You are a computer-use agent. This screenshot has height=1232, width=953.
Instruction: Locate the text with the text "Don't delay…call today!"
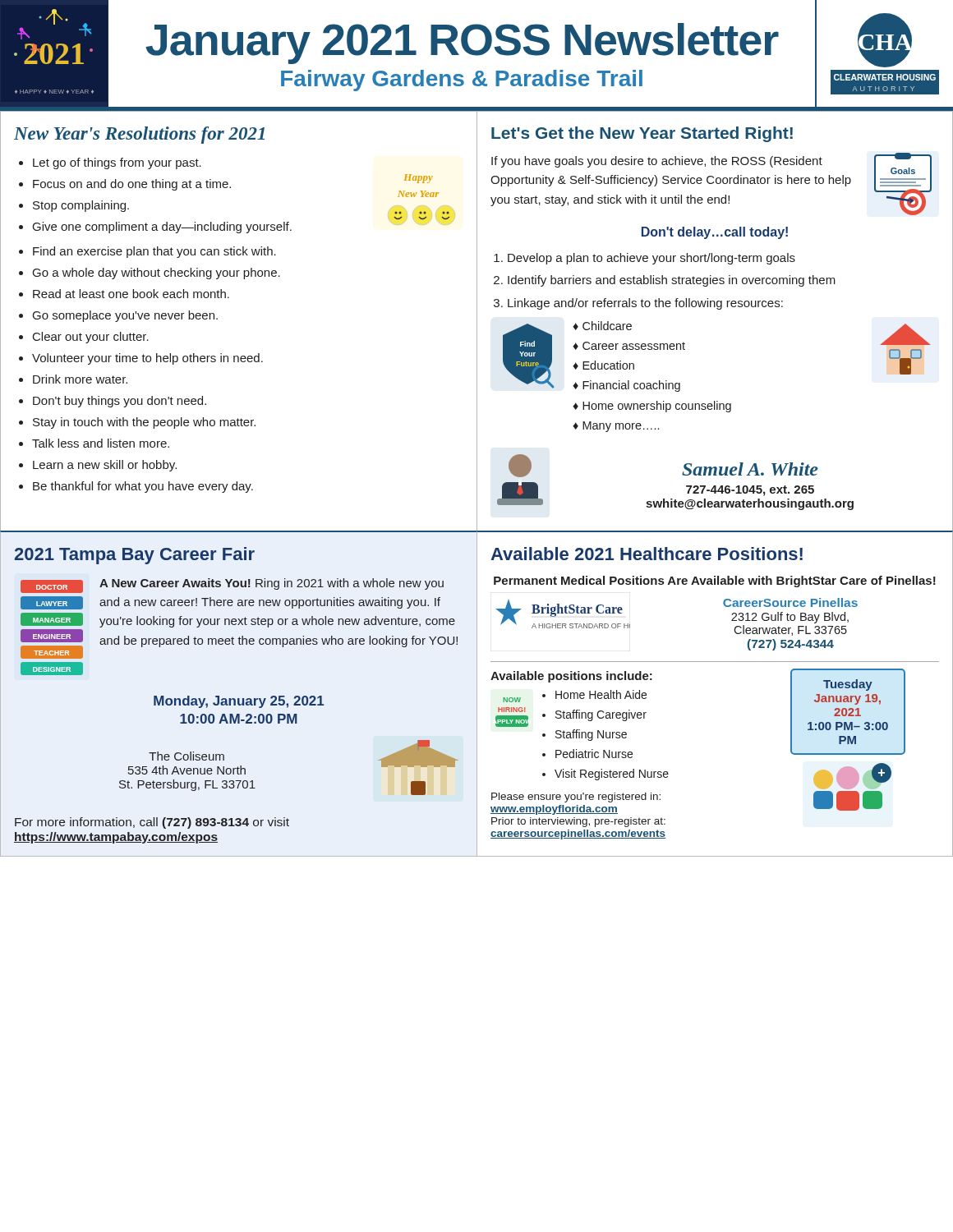pyautogui.click(x=715, y=232)
